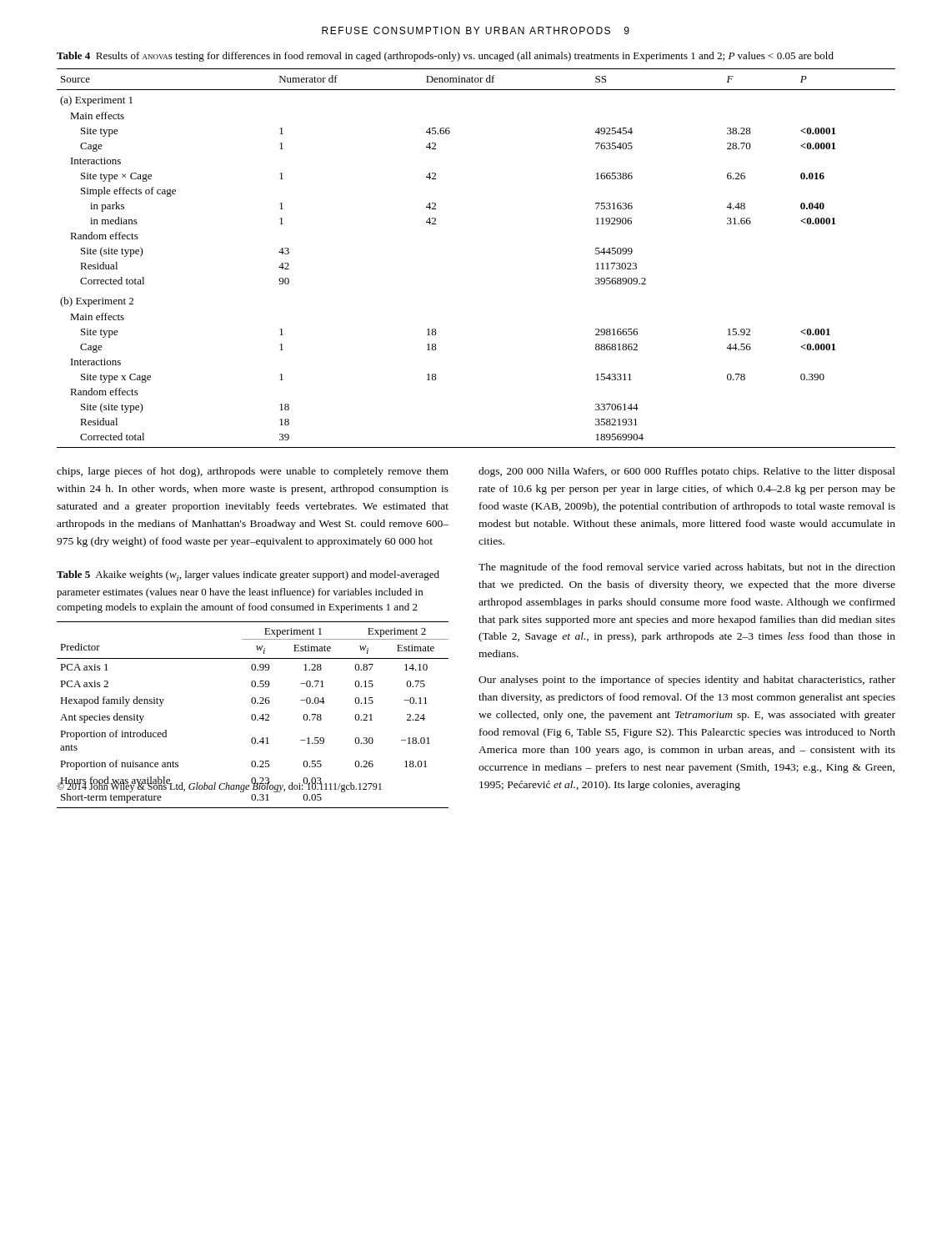Click on the text block starting "Table 4 Results of anovas testing for differences"
The image size is (952, 1251).
coord(445,55)
